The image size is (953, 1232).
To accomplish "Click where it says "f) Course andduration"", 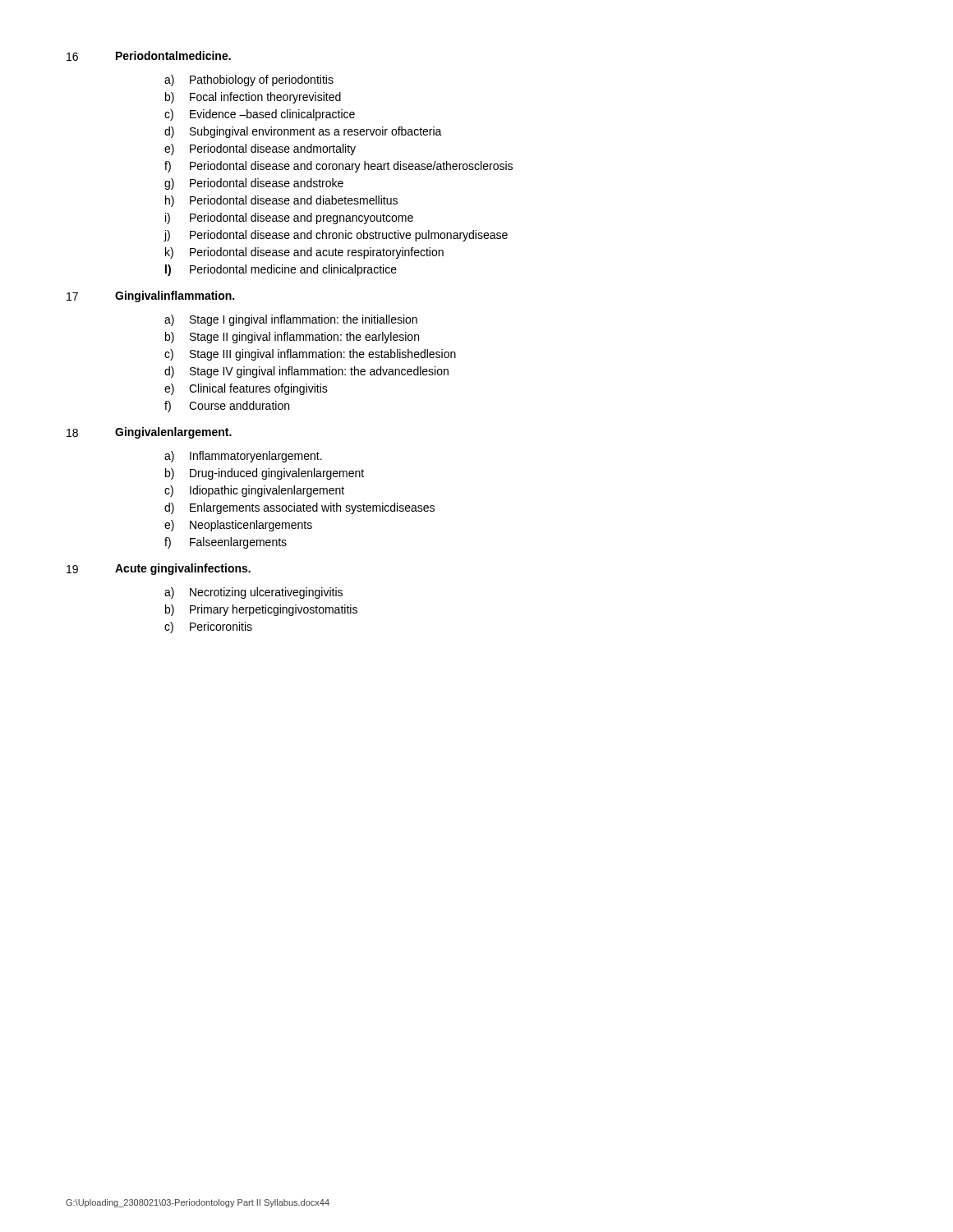I will click(x=227, y=407).
